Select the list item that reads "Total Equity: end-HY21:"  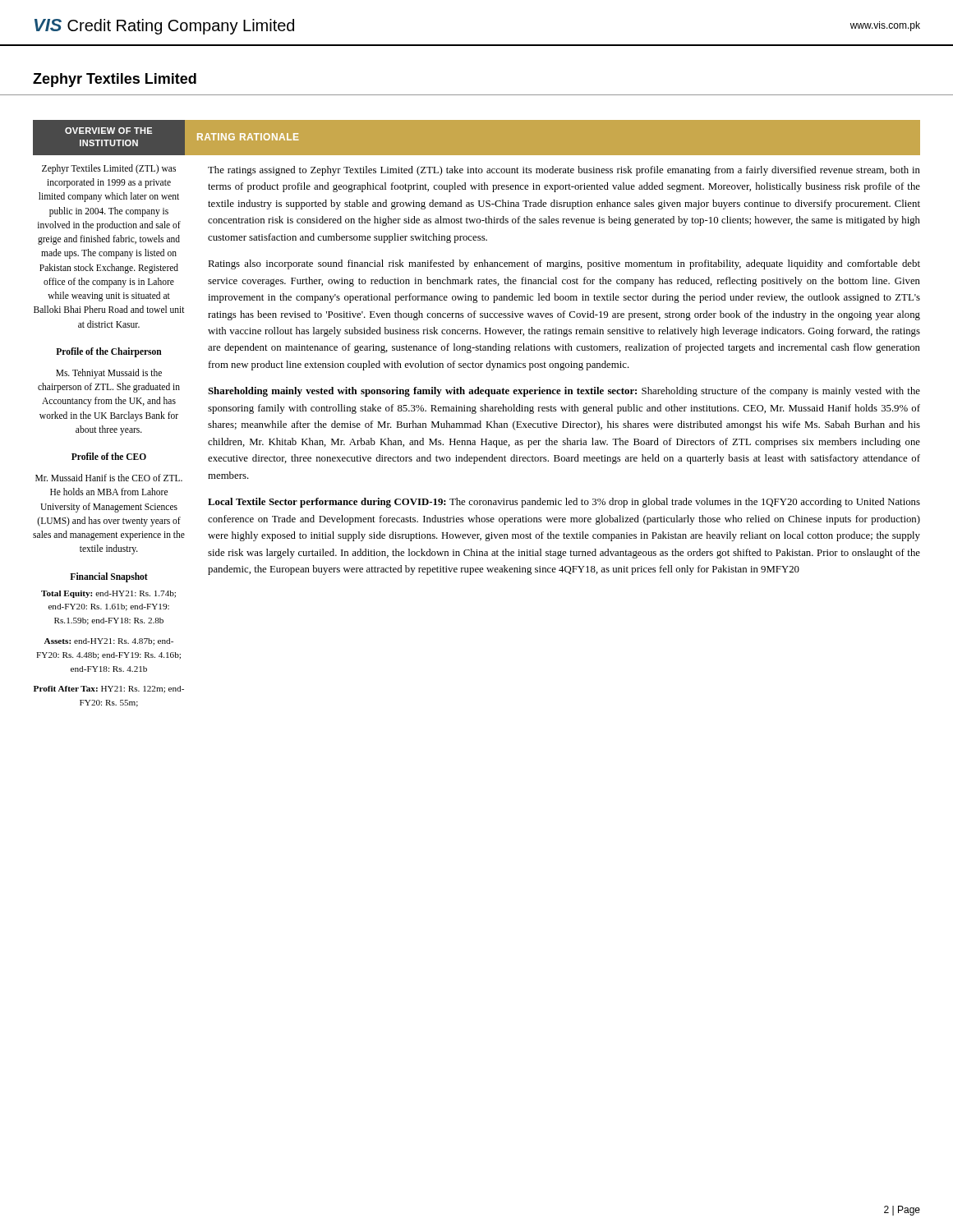pos(109,606)
